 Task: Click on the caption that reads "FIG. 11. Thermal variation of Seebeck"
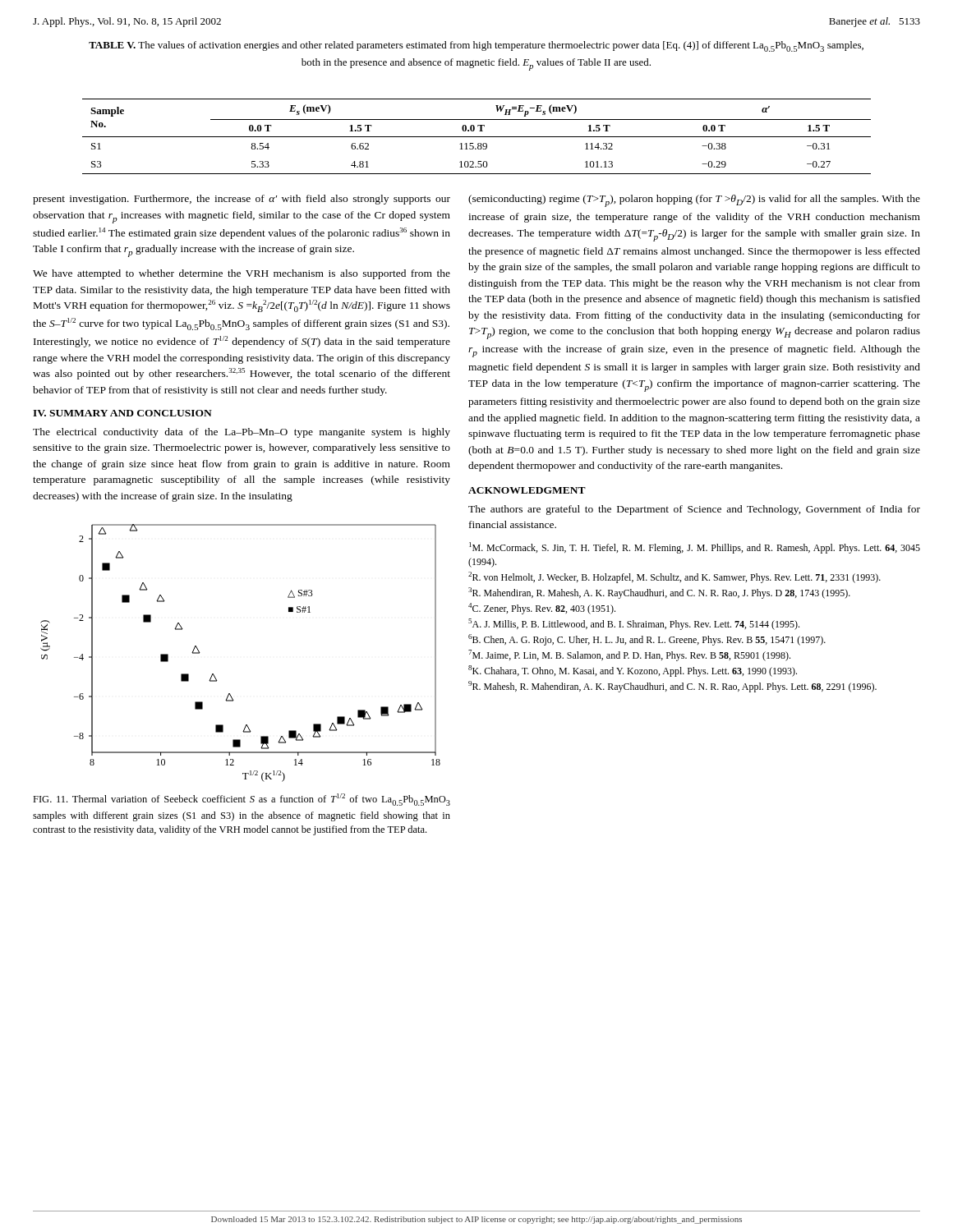[x=242, y=814]
